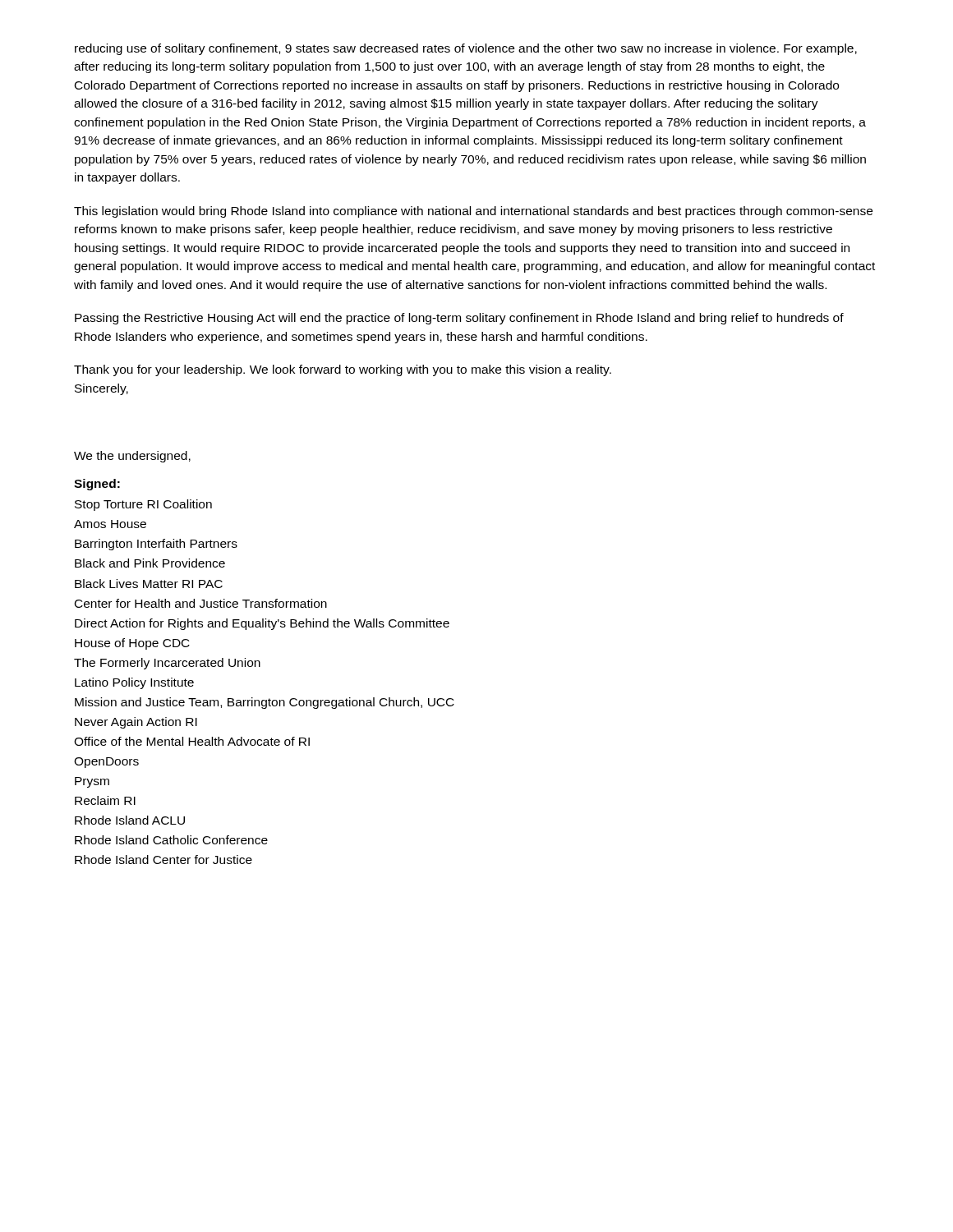Point to "Black Lives Matter RI PAC"

(148, 583)
